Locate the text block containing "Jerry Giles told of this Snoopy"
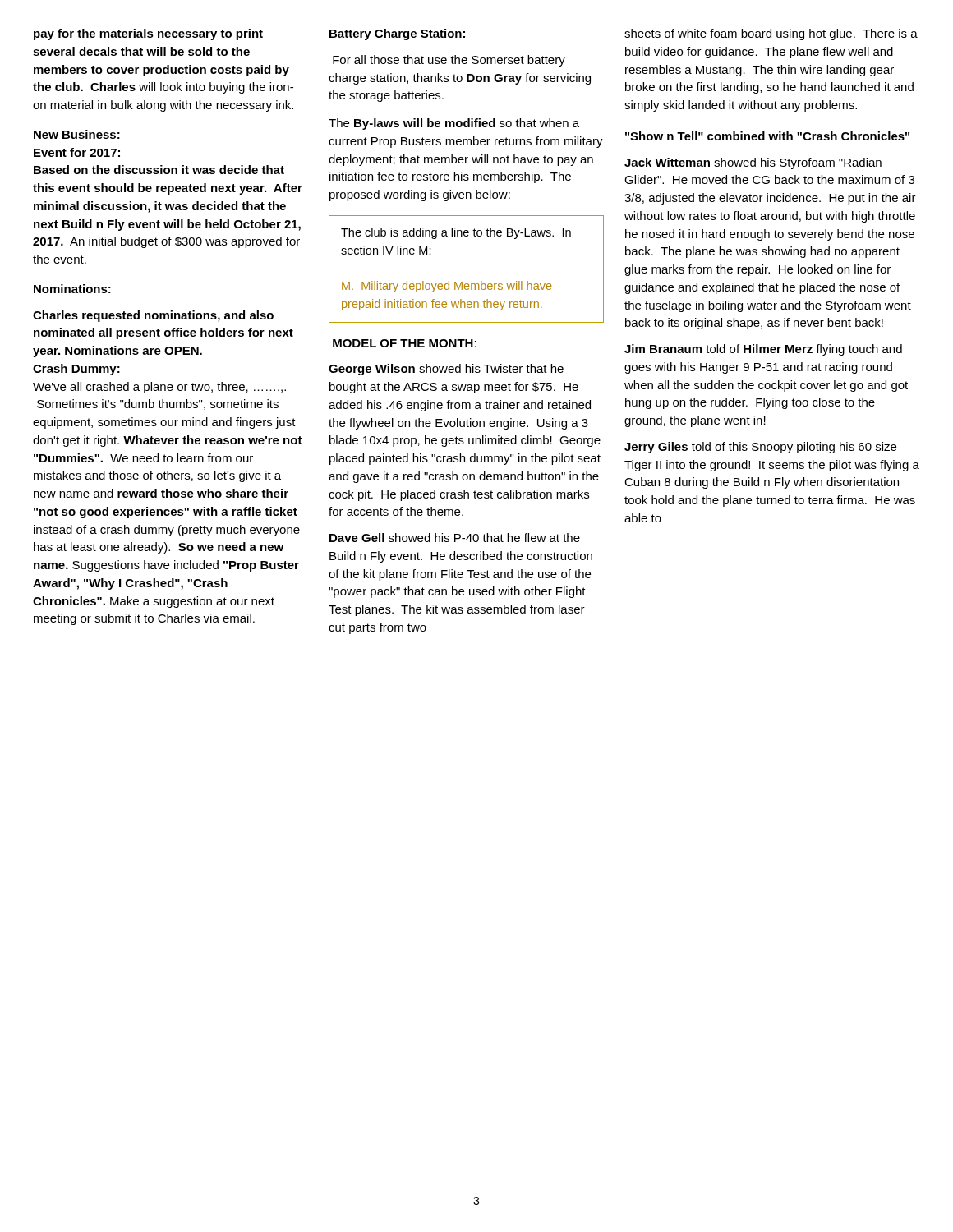The image size is (953, 1232). point(772,482)
